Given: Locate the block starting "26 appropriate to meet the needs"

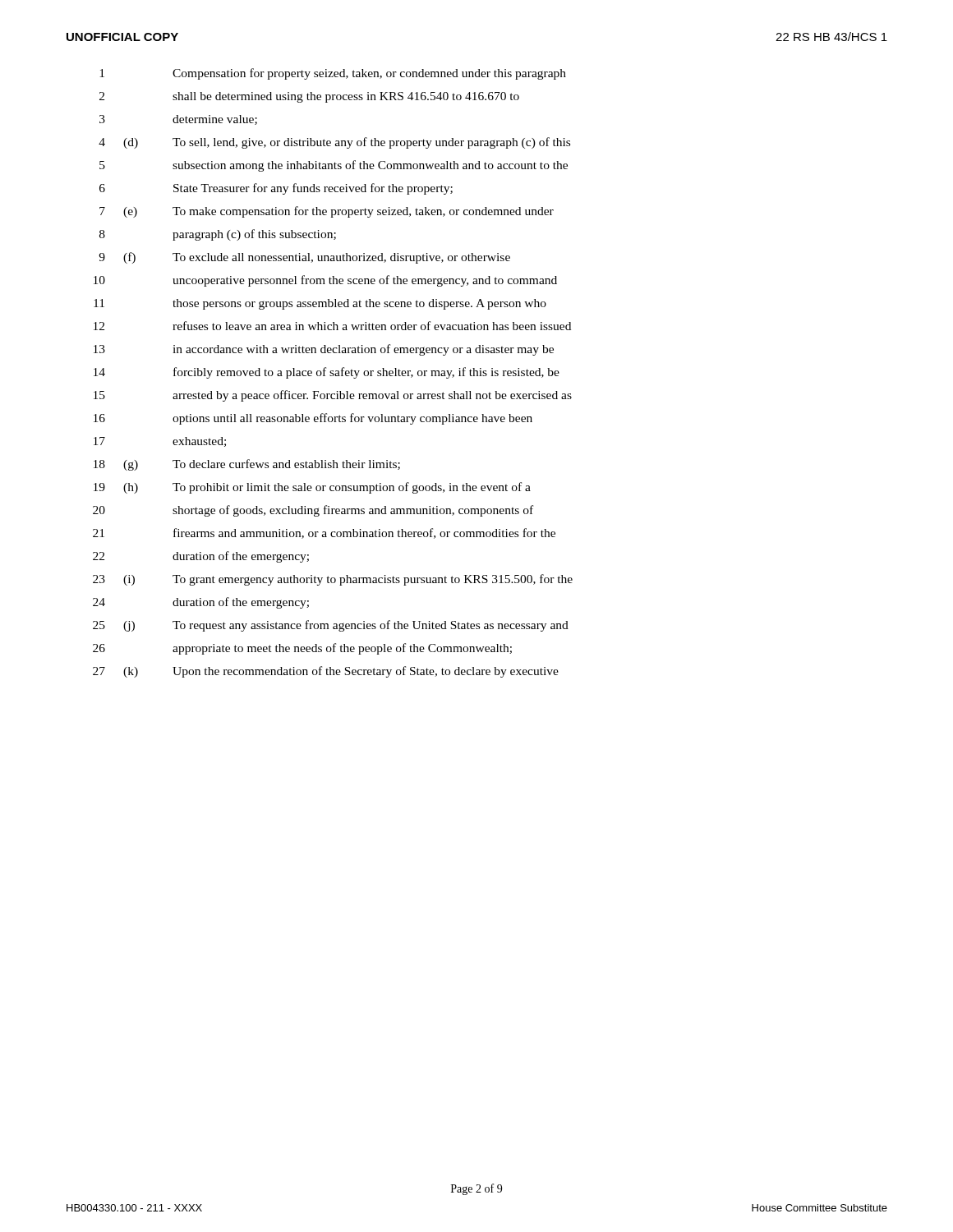Looking at the screenshot, I should pos(476,648).
